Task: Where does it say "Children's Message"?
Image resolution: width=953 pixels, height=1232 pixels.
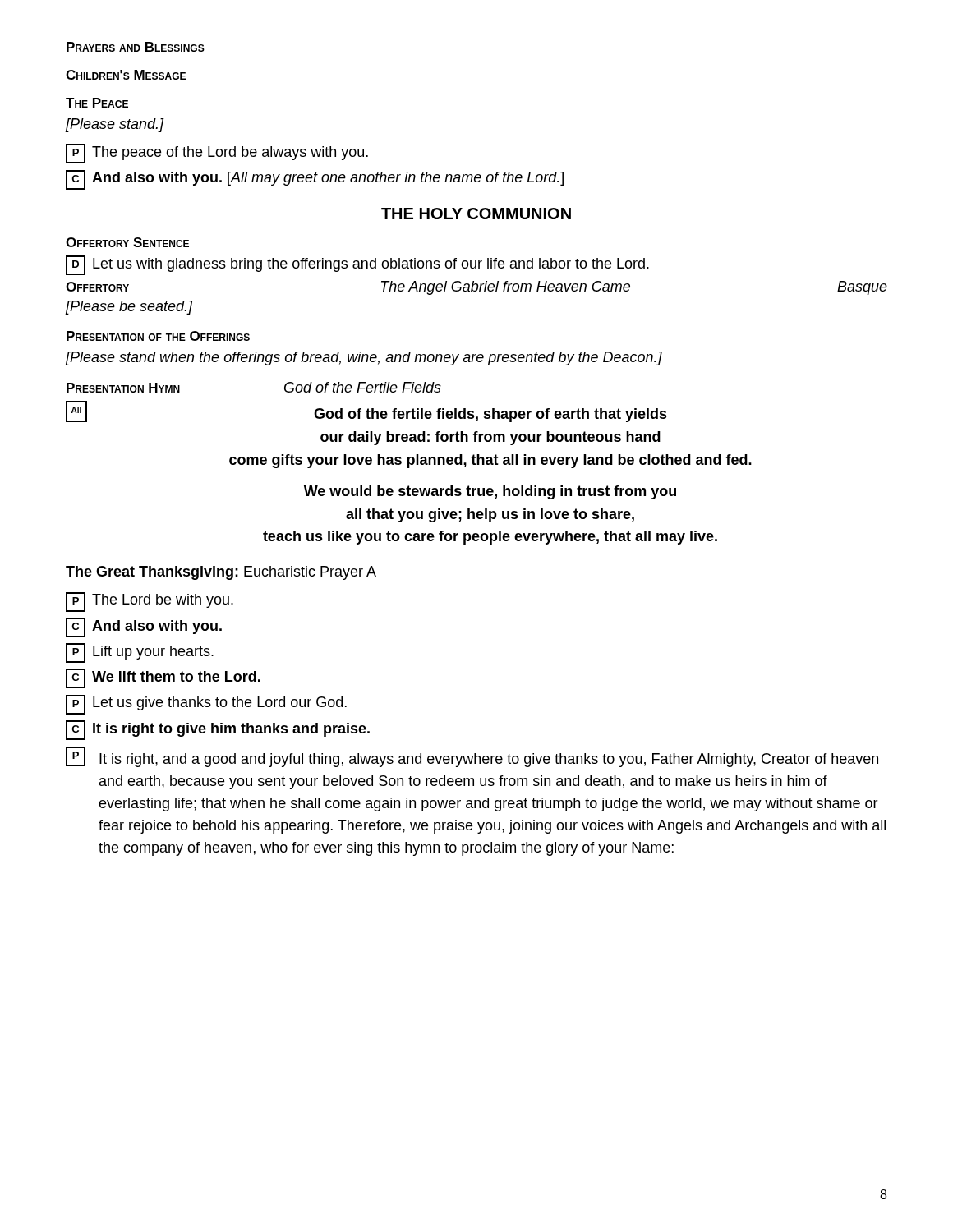Action: tap(126, 75)
